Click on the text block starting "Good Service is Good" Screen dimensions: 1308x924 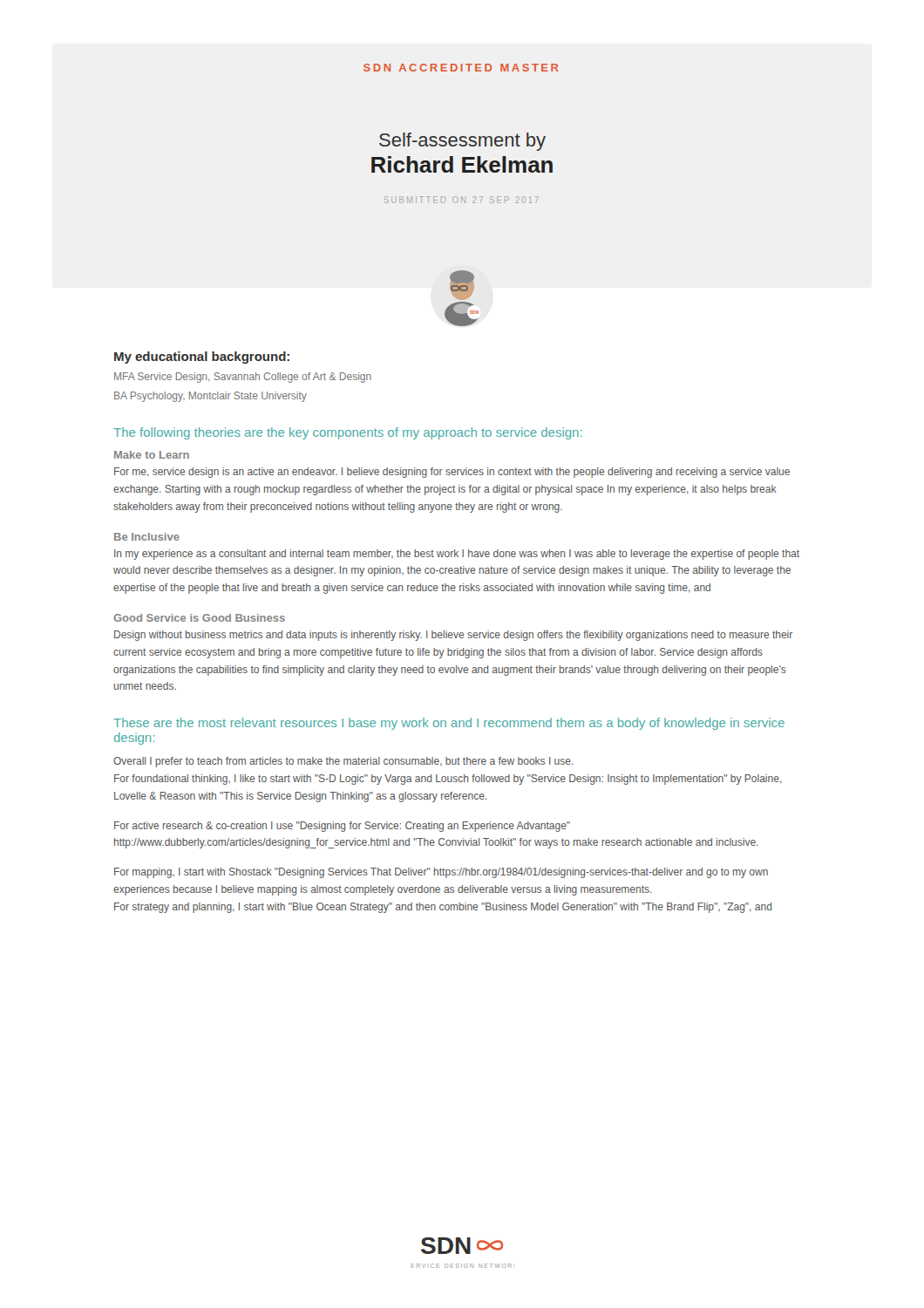(199, 618)
